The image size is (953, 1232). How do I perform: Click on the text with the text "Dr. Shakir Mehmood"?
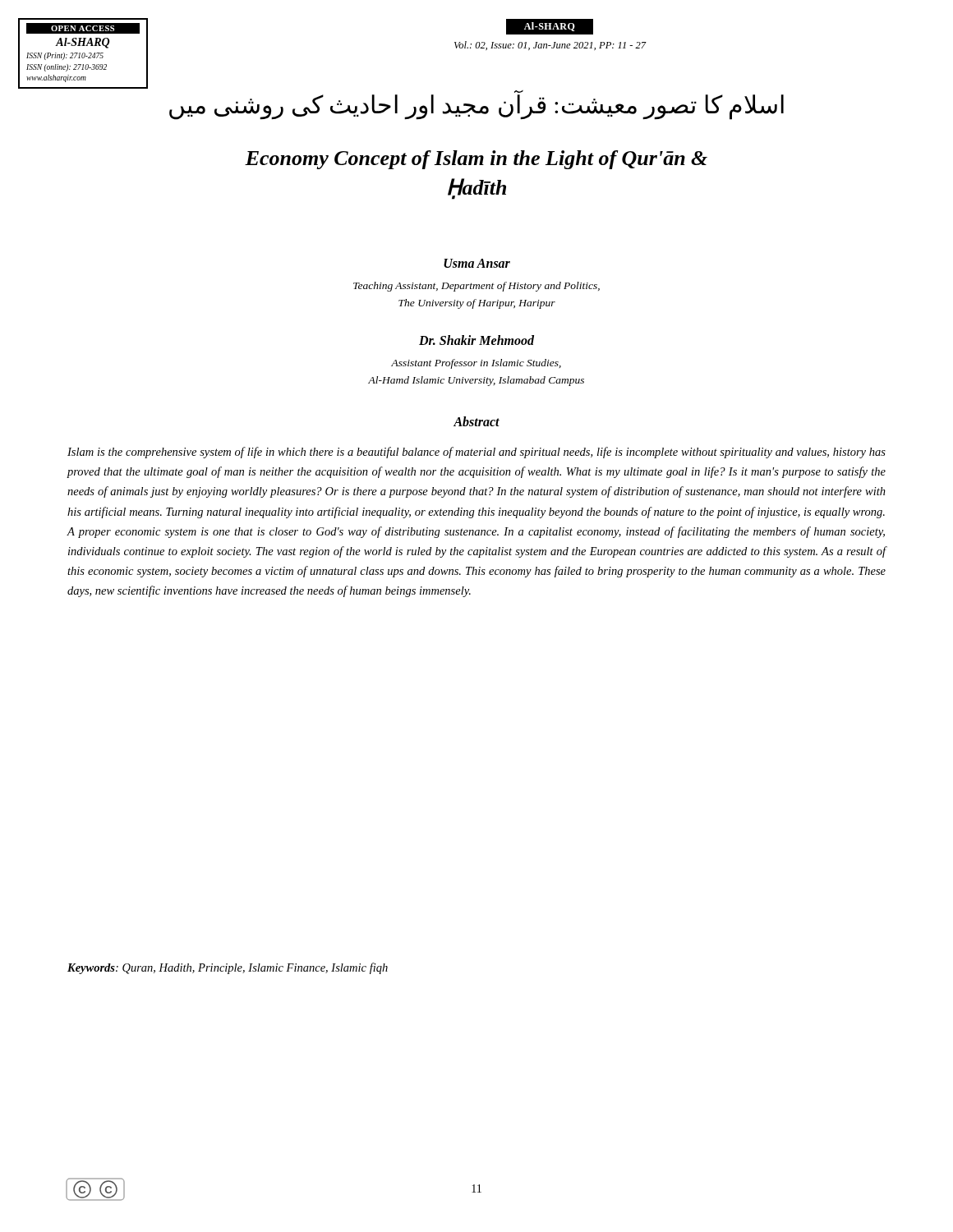[476, 340]
